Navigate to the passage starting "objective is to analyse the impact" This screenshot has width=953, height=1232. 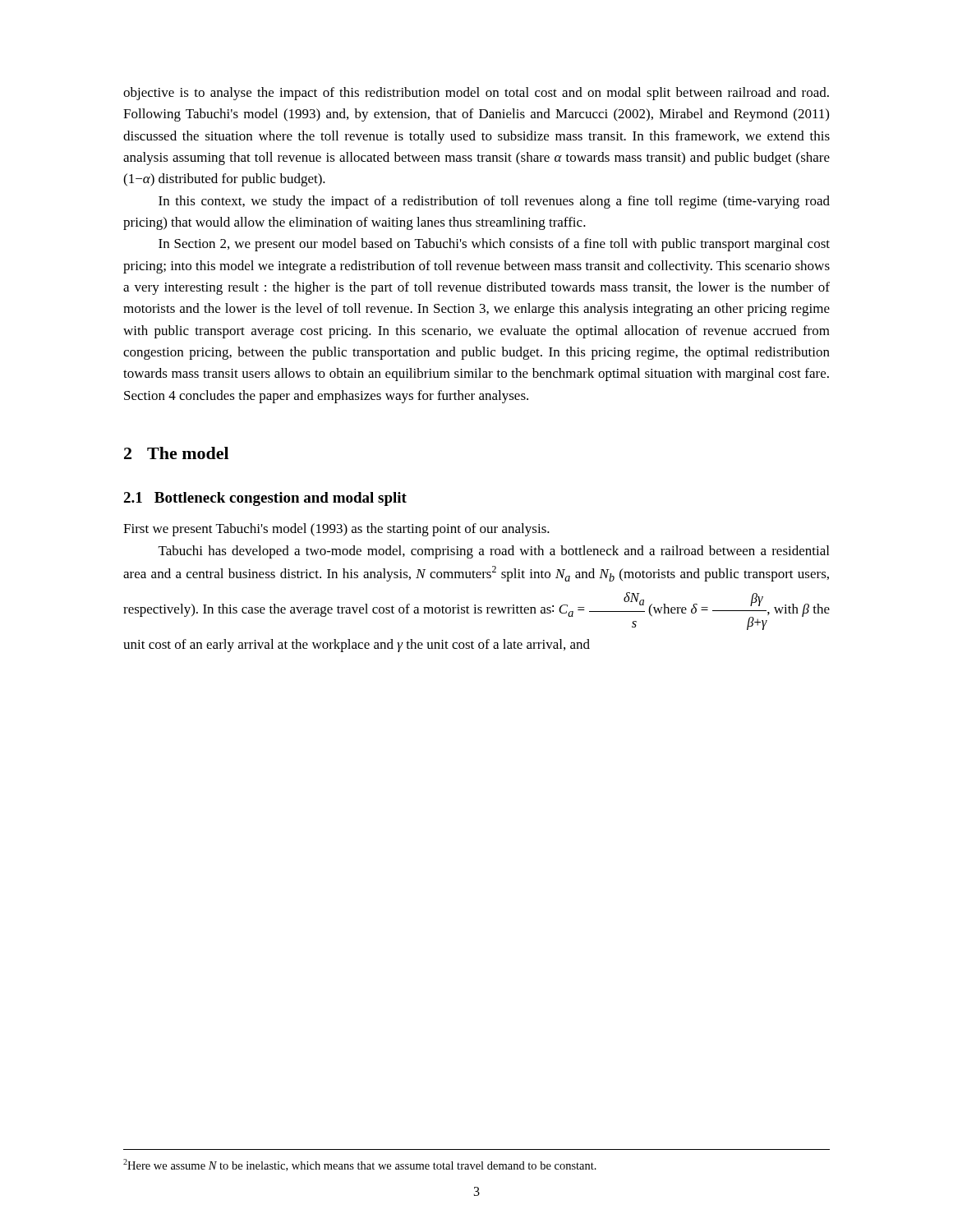(x=476, y=244)
